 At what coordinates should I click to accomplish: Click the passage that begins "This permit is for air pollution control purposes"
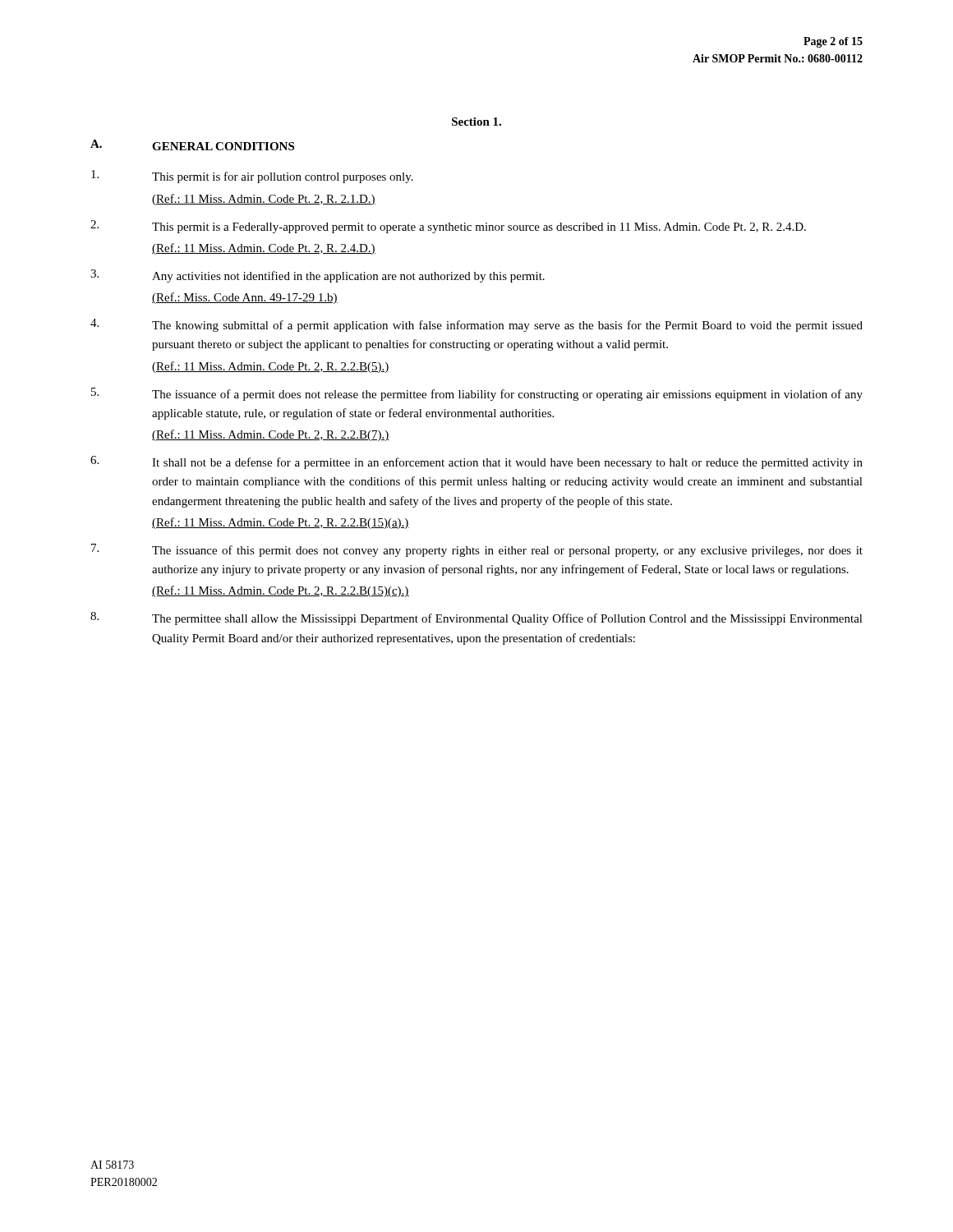[x=283, y=177]
